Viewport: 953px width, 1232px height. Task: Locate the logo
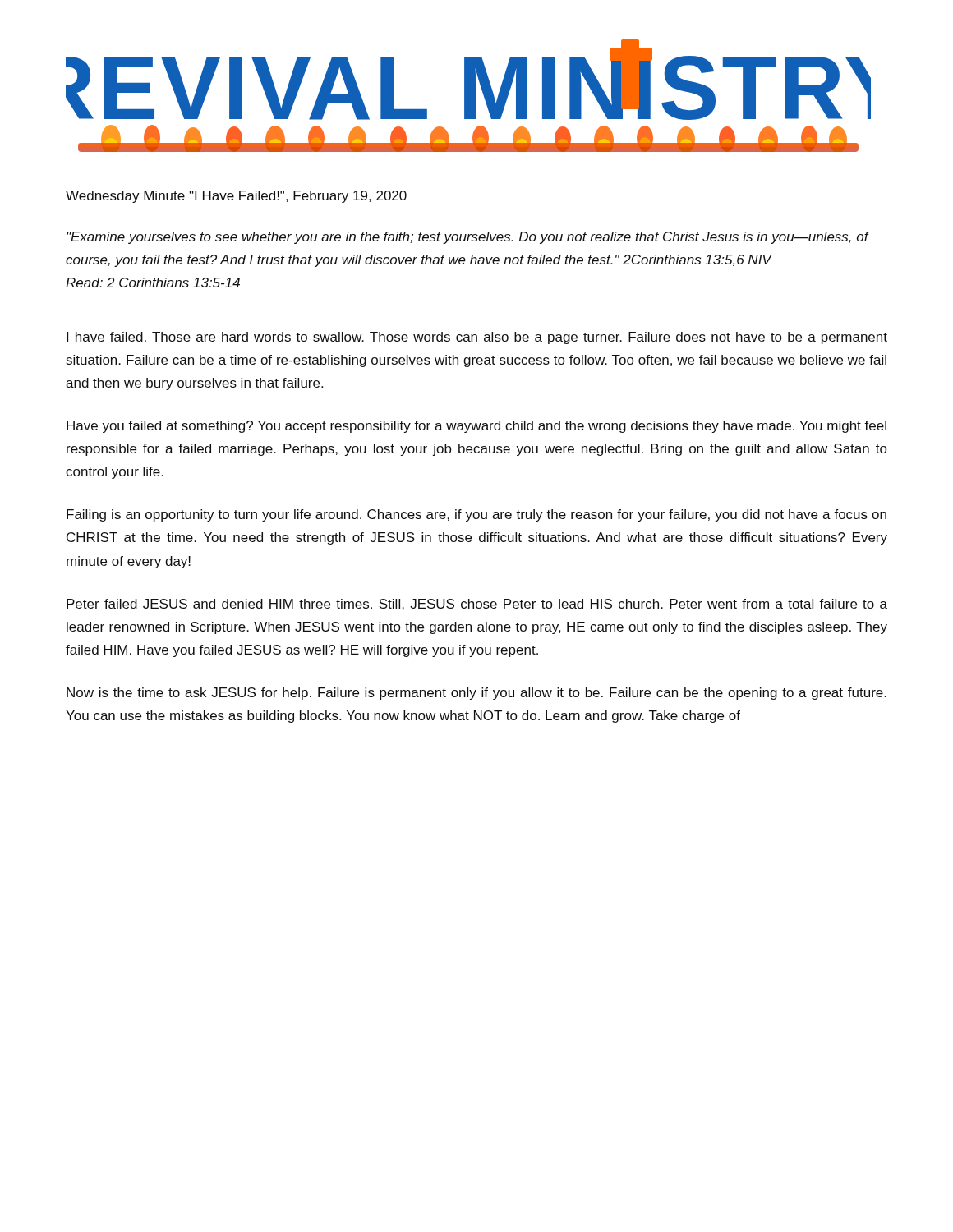(x=476, y=94)
